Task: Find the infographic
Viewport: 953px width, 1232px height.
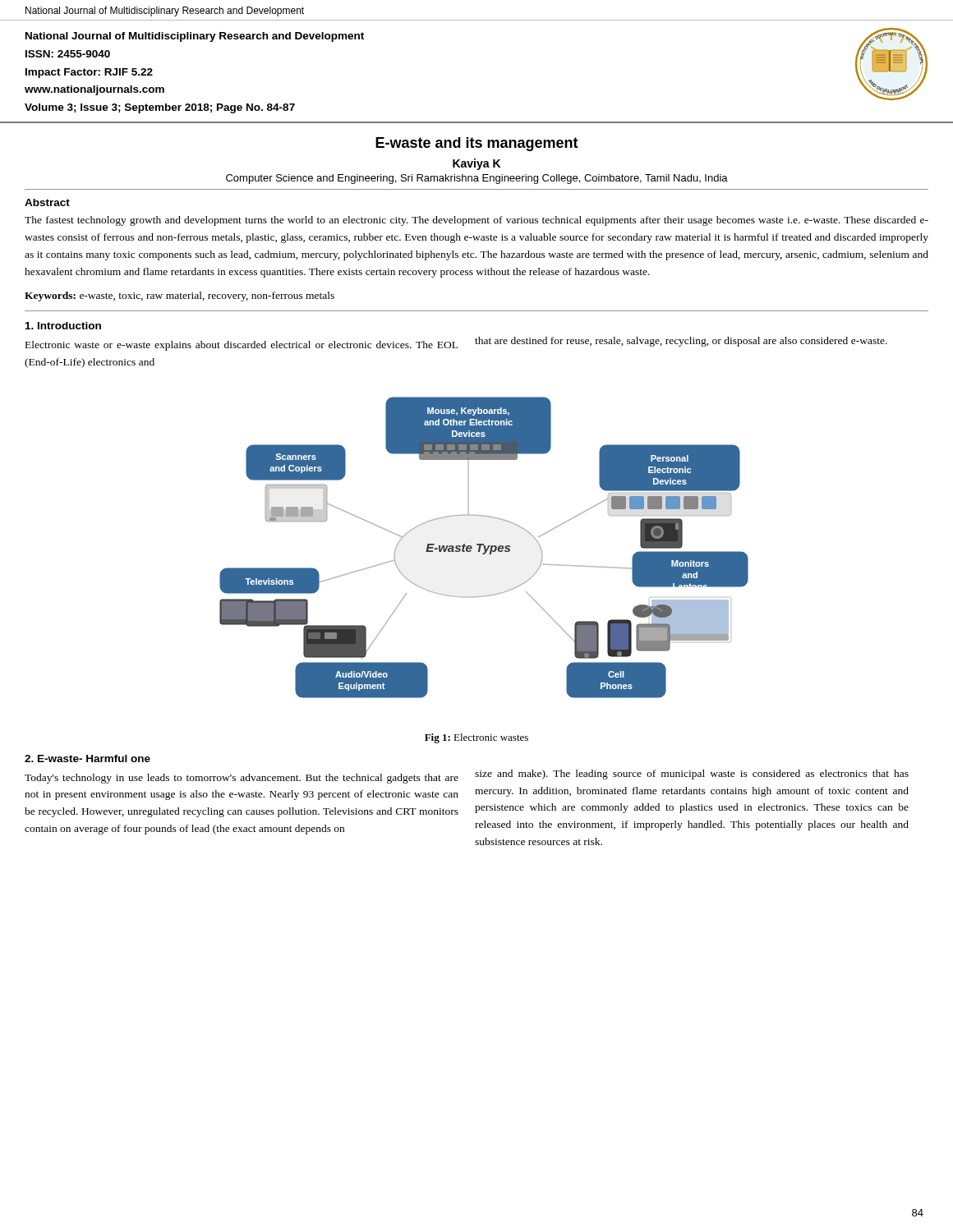Action: click(x=476, y=553)
